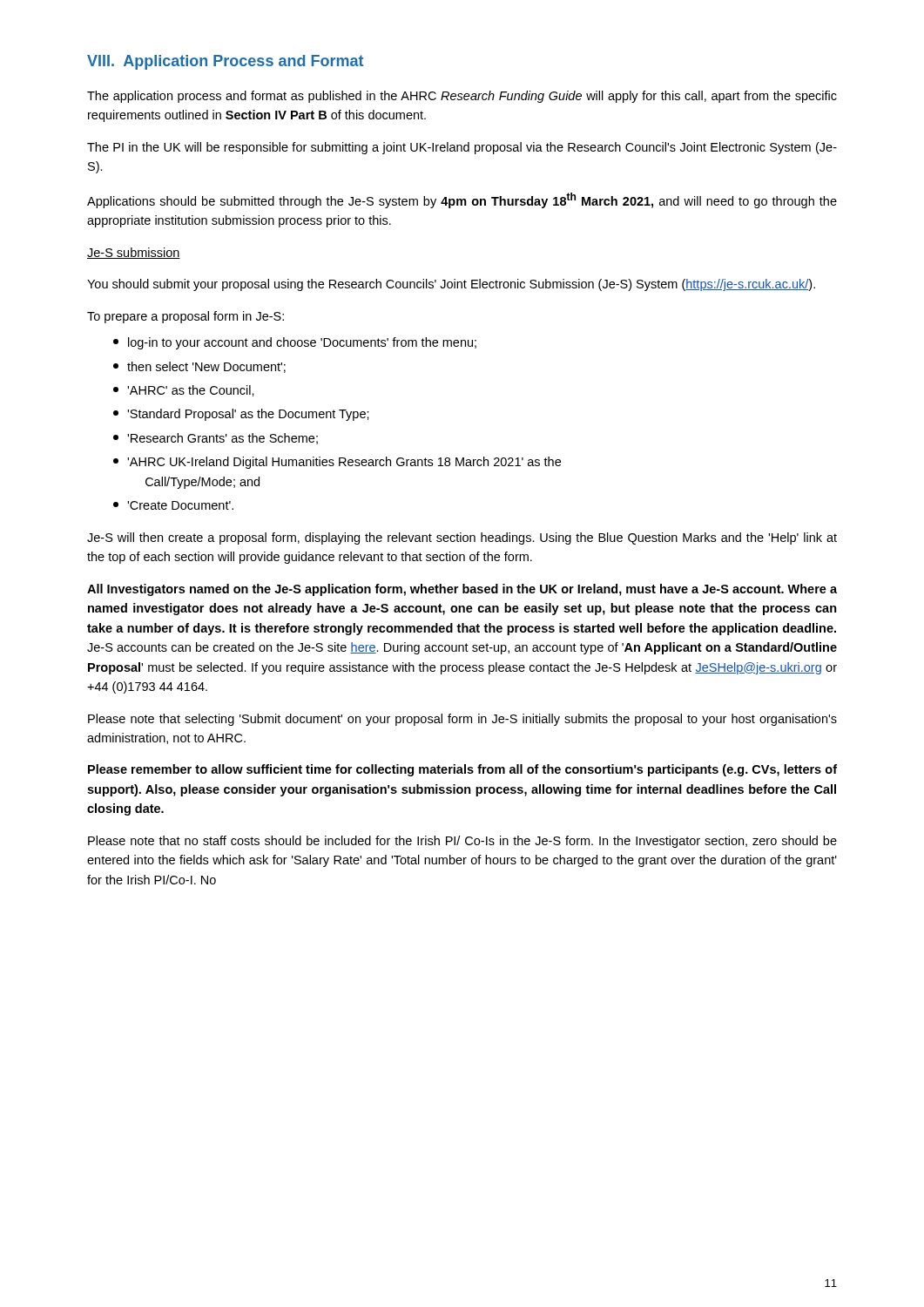The height and width of the screenshot is (1307, 924).
Task: Locate the text starting "Applications should be submitted through the Je-S"
Action: (x=462, y=209)
